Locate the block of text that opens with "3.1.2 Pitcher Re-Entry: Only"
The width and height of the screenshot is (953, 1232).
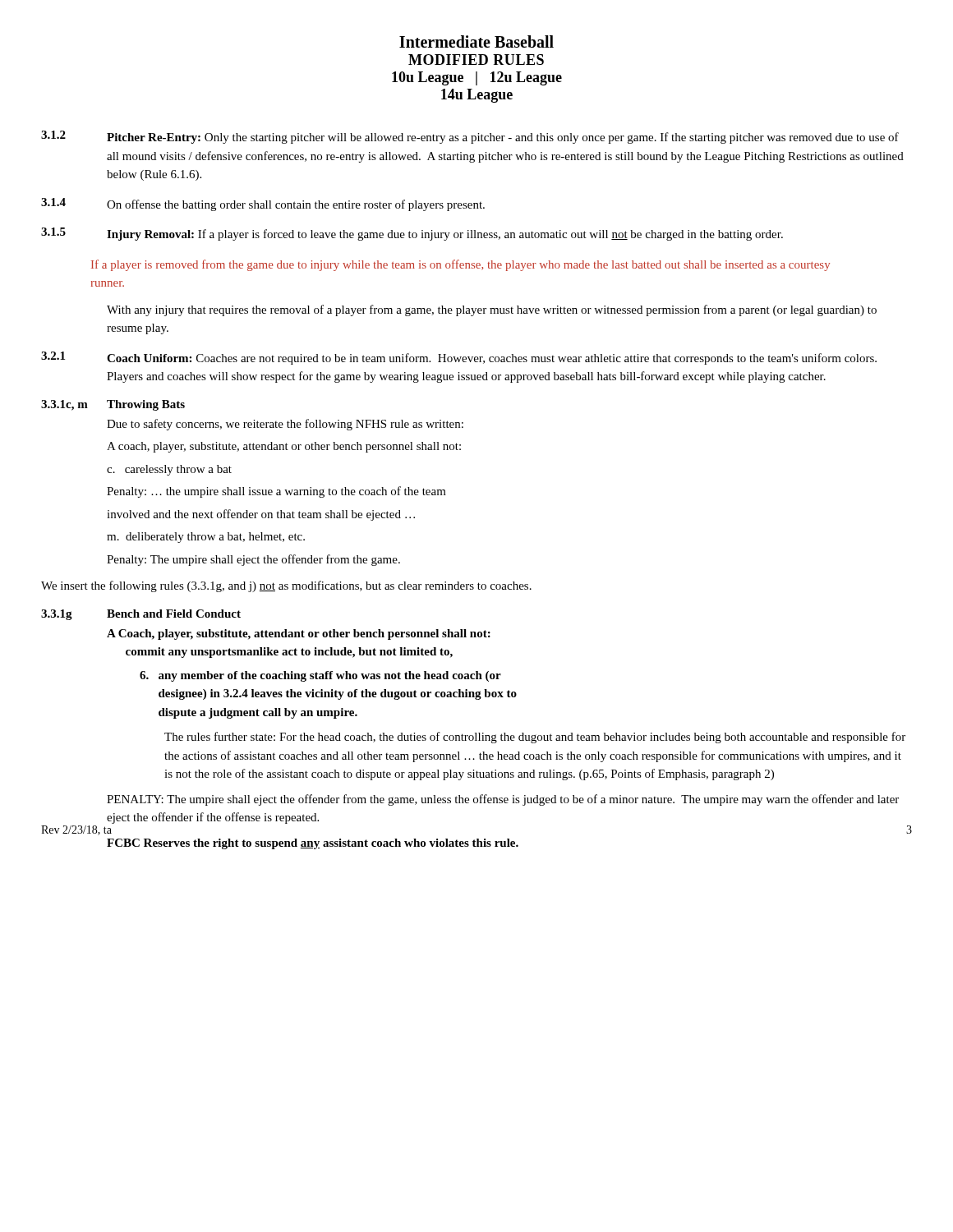pyautogui.click(x=476, y=156)
